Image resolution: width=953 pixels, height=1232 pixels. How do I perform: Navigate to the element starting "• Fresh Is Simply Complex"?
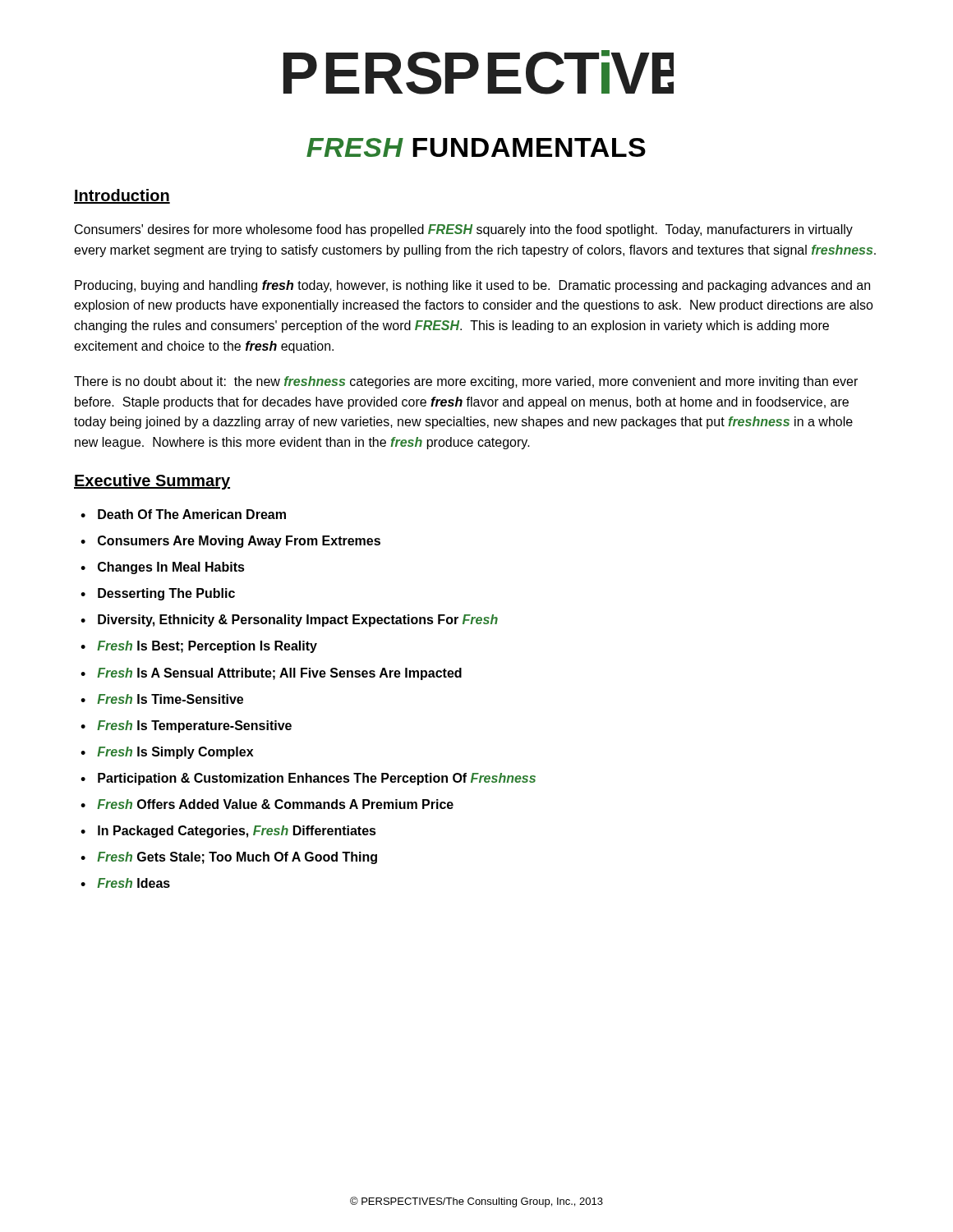point(167,753)
